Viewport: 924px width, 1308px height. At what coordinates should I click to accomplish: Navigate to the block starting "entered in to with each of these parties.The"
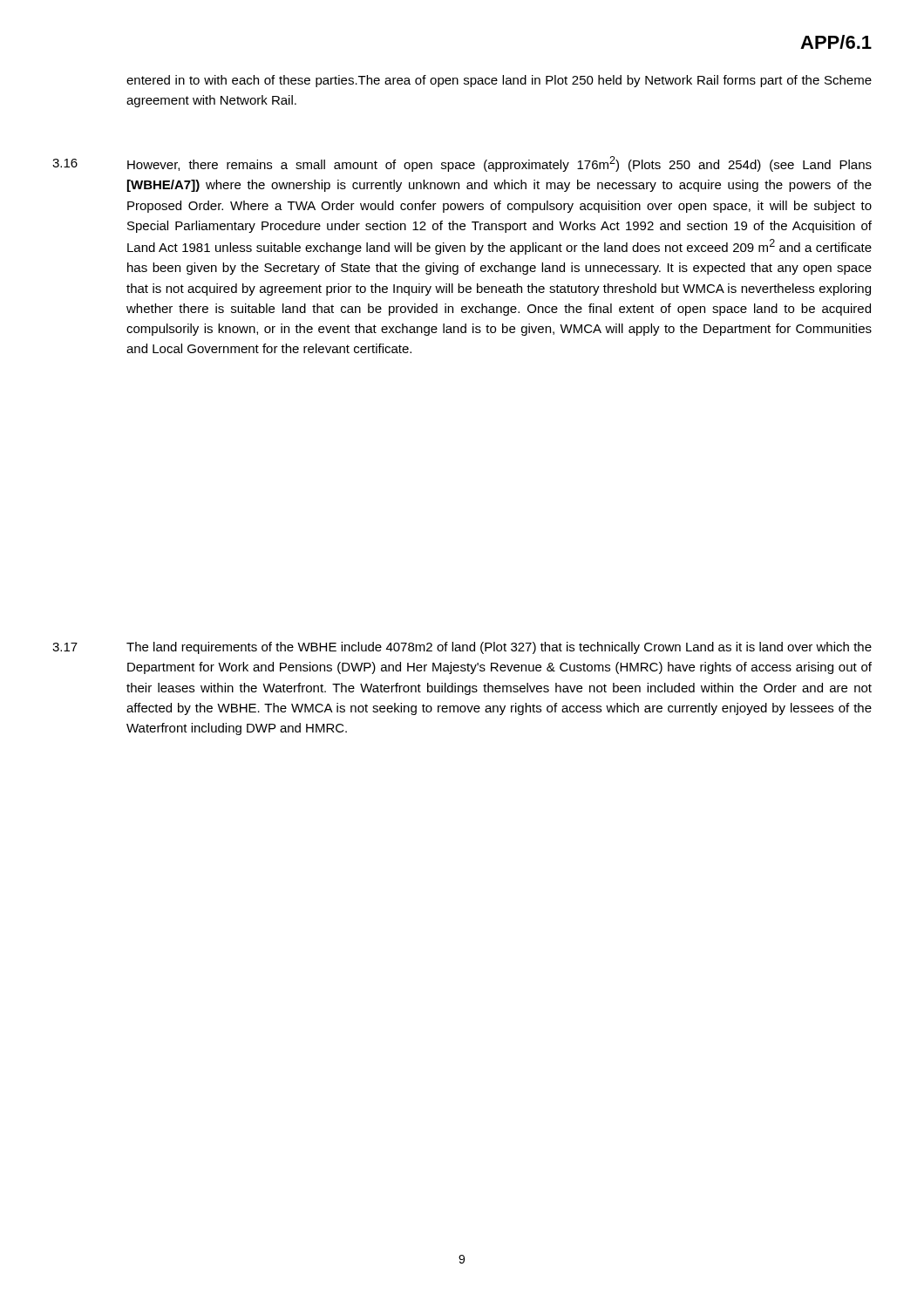(499, 90)
